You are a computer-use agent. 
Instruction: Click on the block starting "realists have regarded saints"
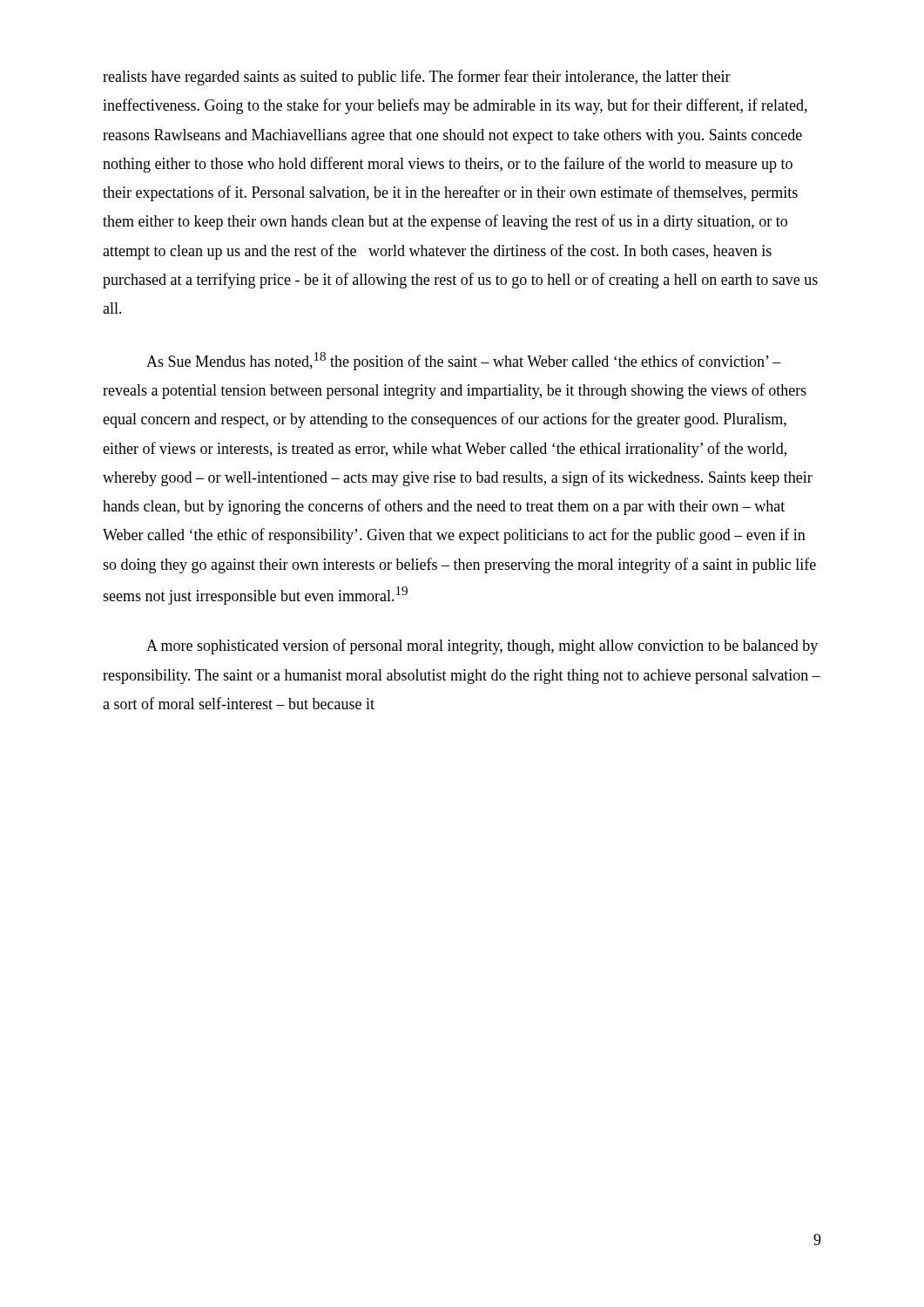click(462, 193)
